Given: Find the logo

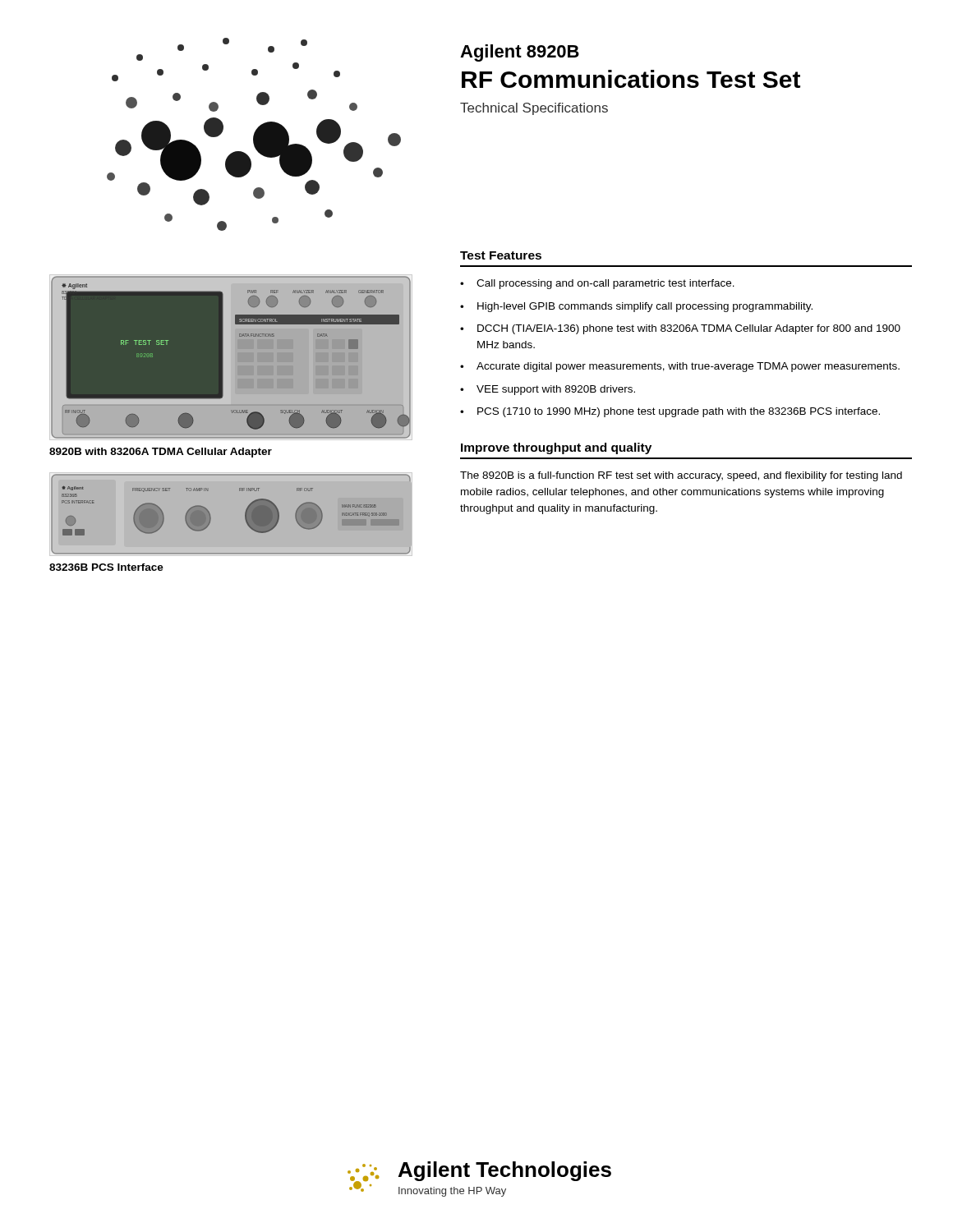Looking at the screenshot, I should click(x=476, y=1177).
